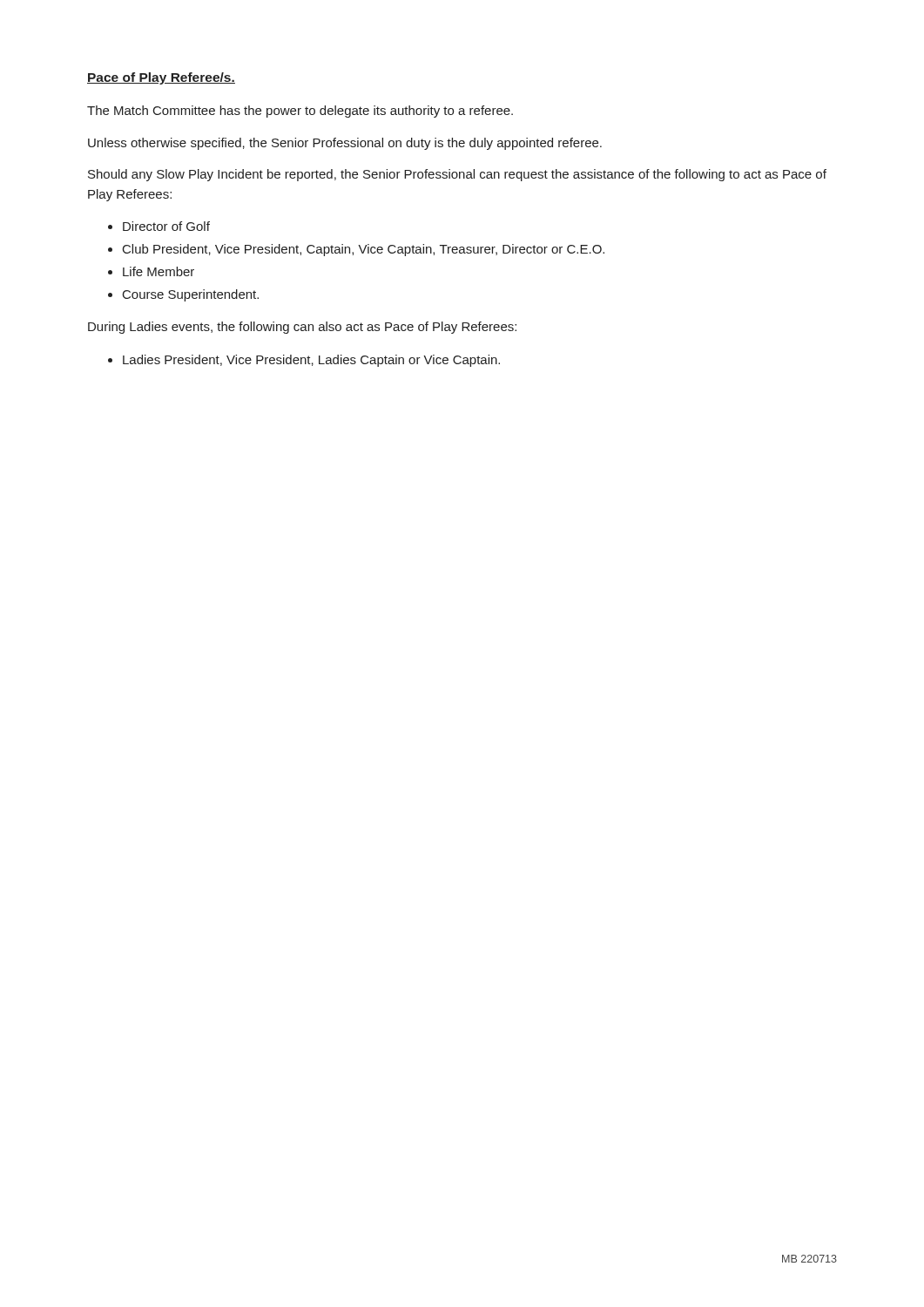The image size is (924, 1307).
Task: Locate the text "Director of Golf"
Action: click(x=166, y=226)
